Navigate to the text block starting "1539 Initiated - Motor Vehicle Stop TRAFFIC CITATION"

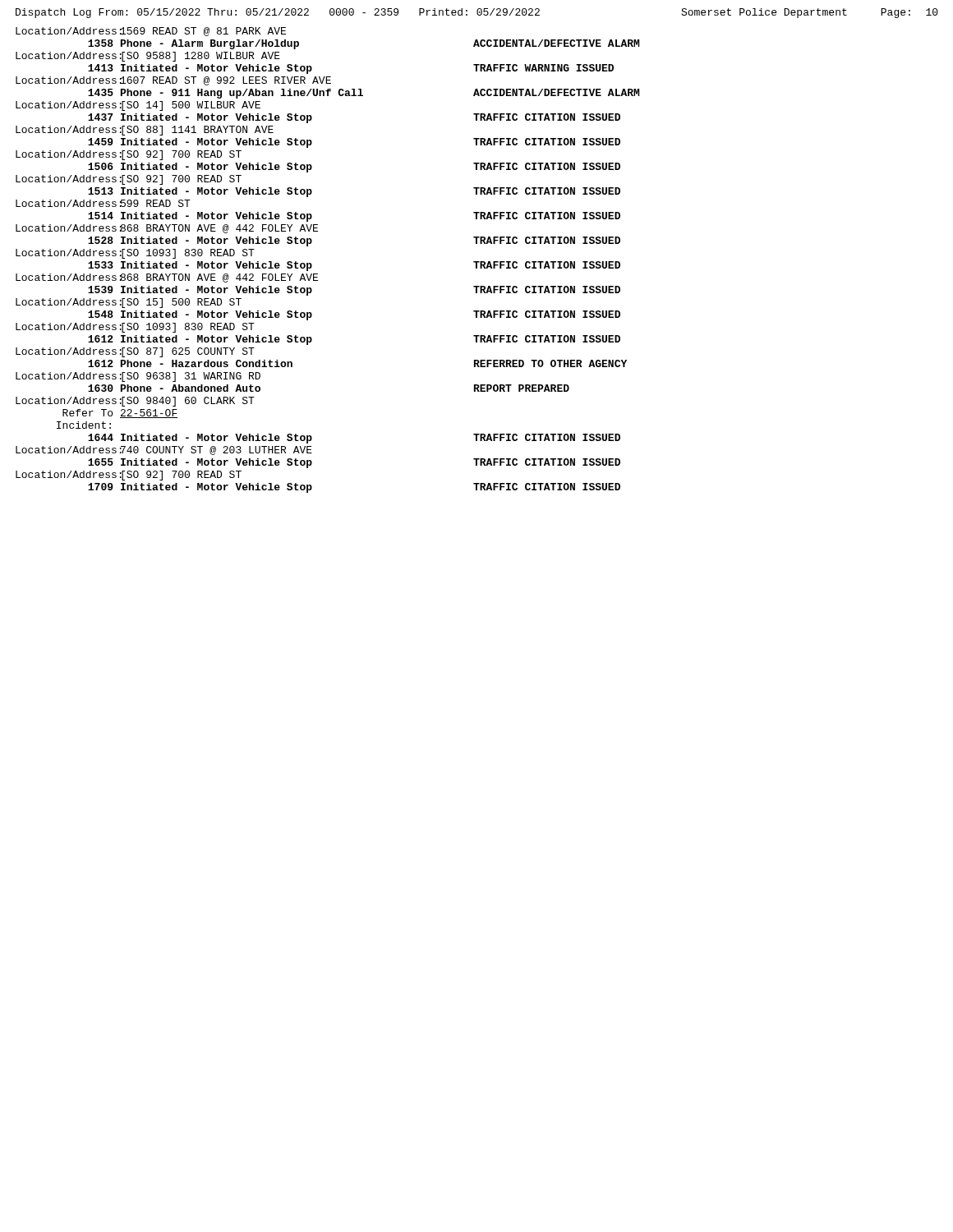coord(476,290)
